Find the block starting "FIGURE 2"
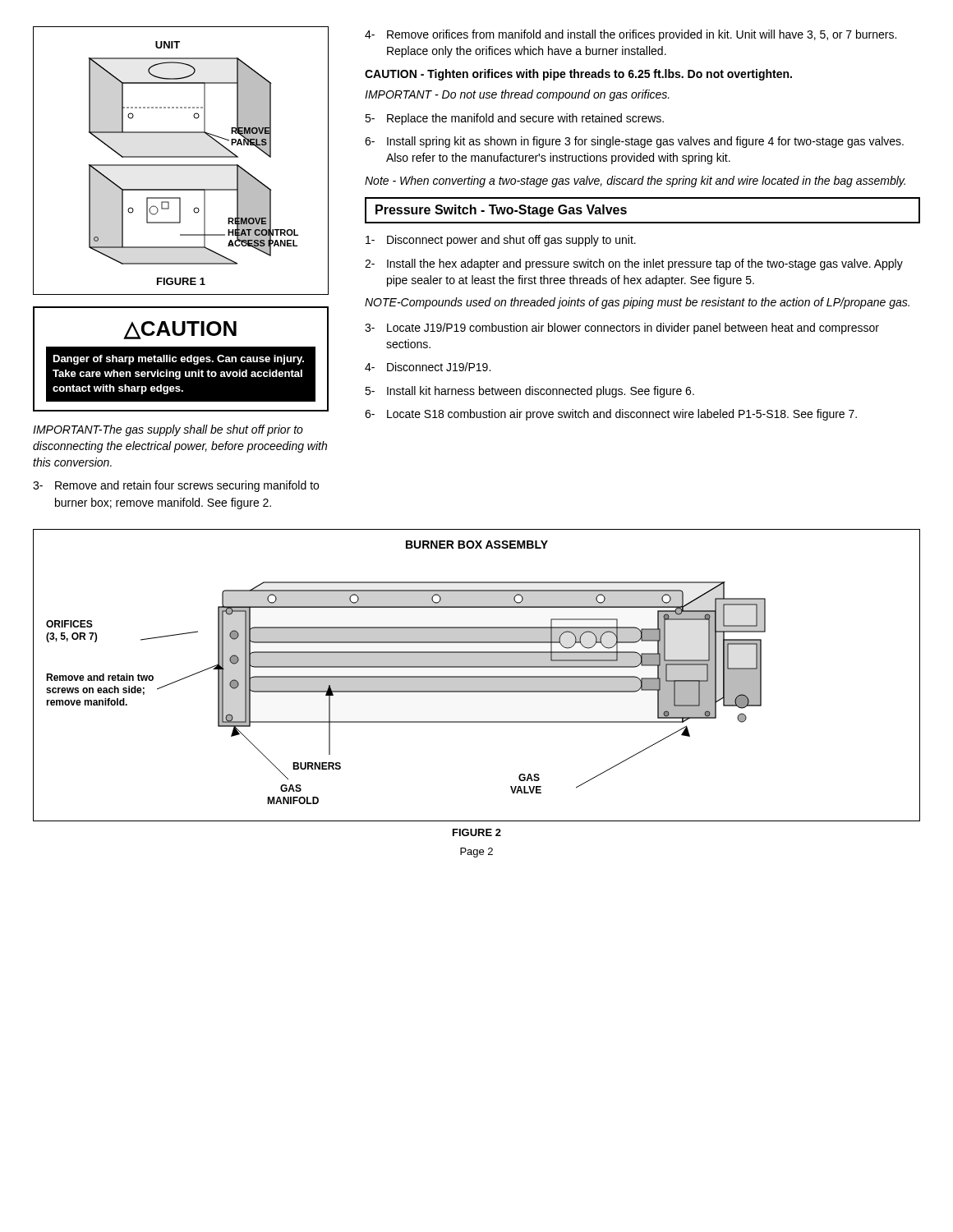 pos(476,832)
